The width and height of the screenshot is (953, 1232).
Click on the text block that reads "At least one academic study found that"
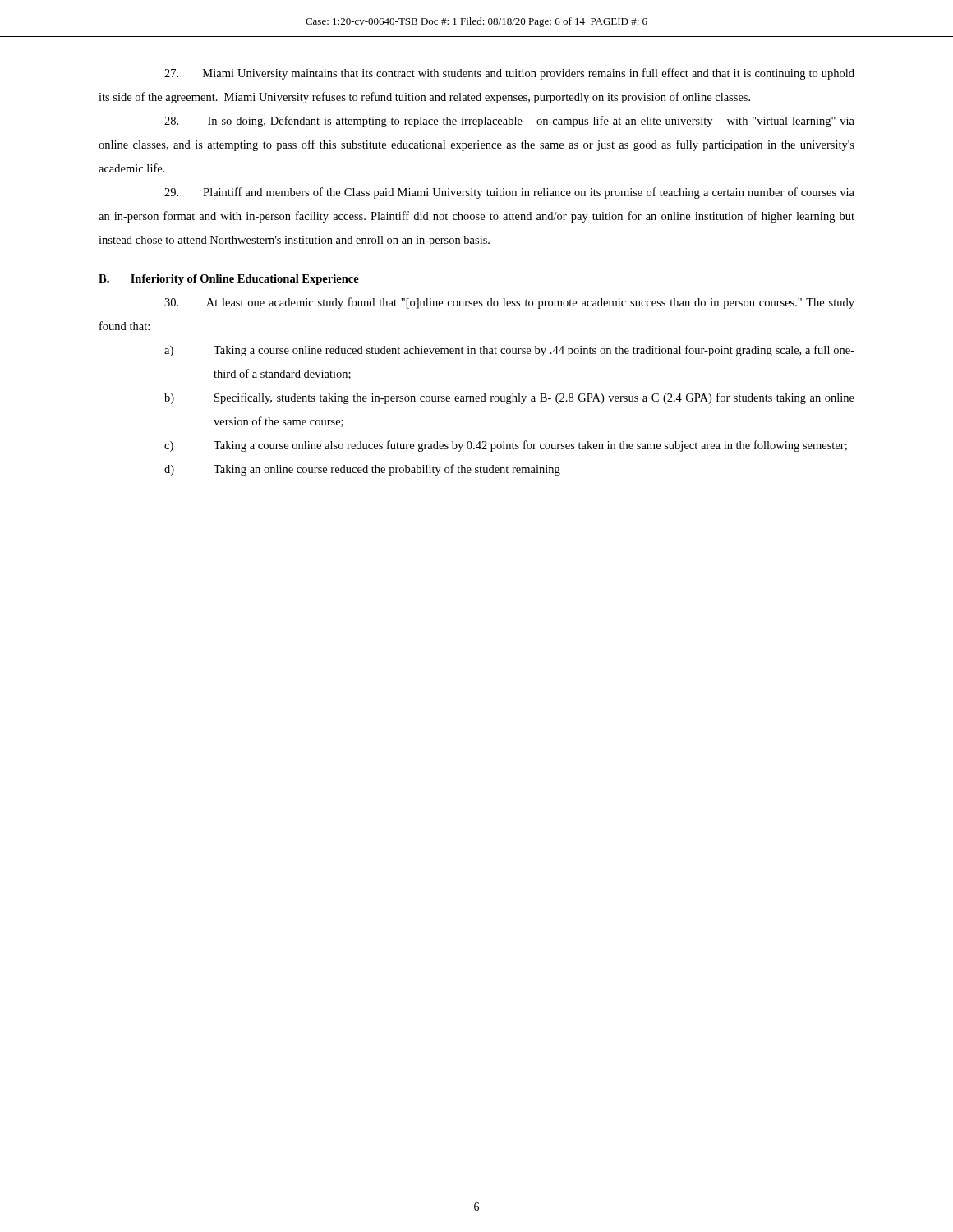coord(476,314)
